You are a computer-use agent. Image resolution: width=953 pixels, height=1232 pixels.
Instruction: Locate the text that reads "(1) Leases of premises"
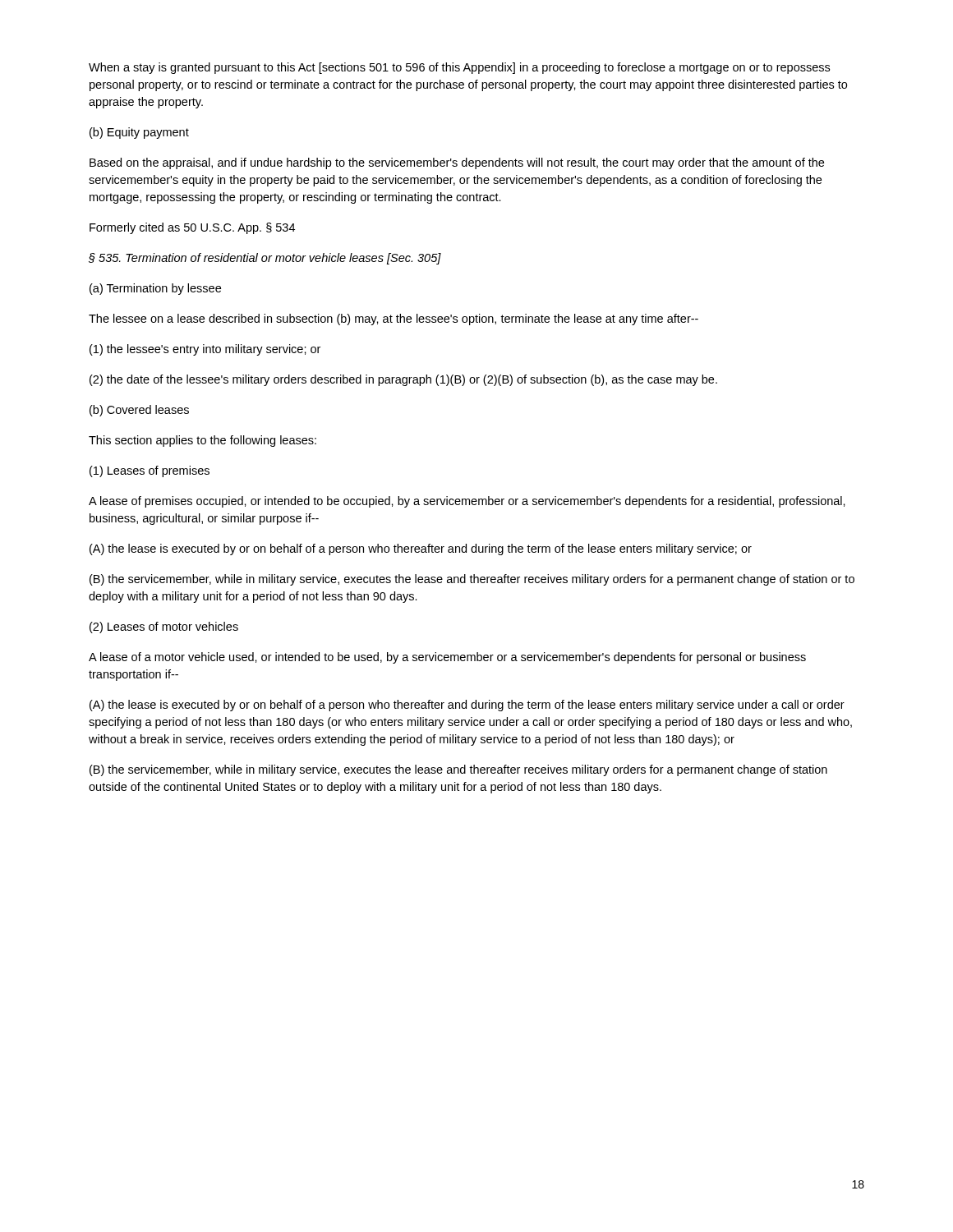(x=150, y=471)
